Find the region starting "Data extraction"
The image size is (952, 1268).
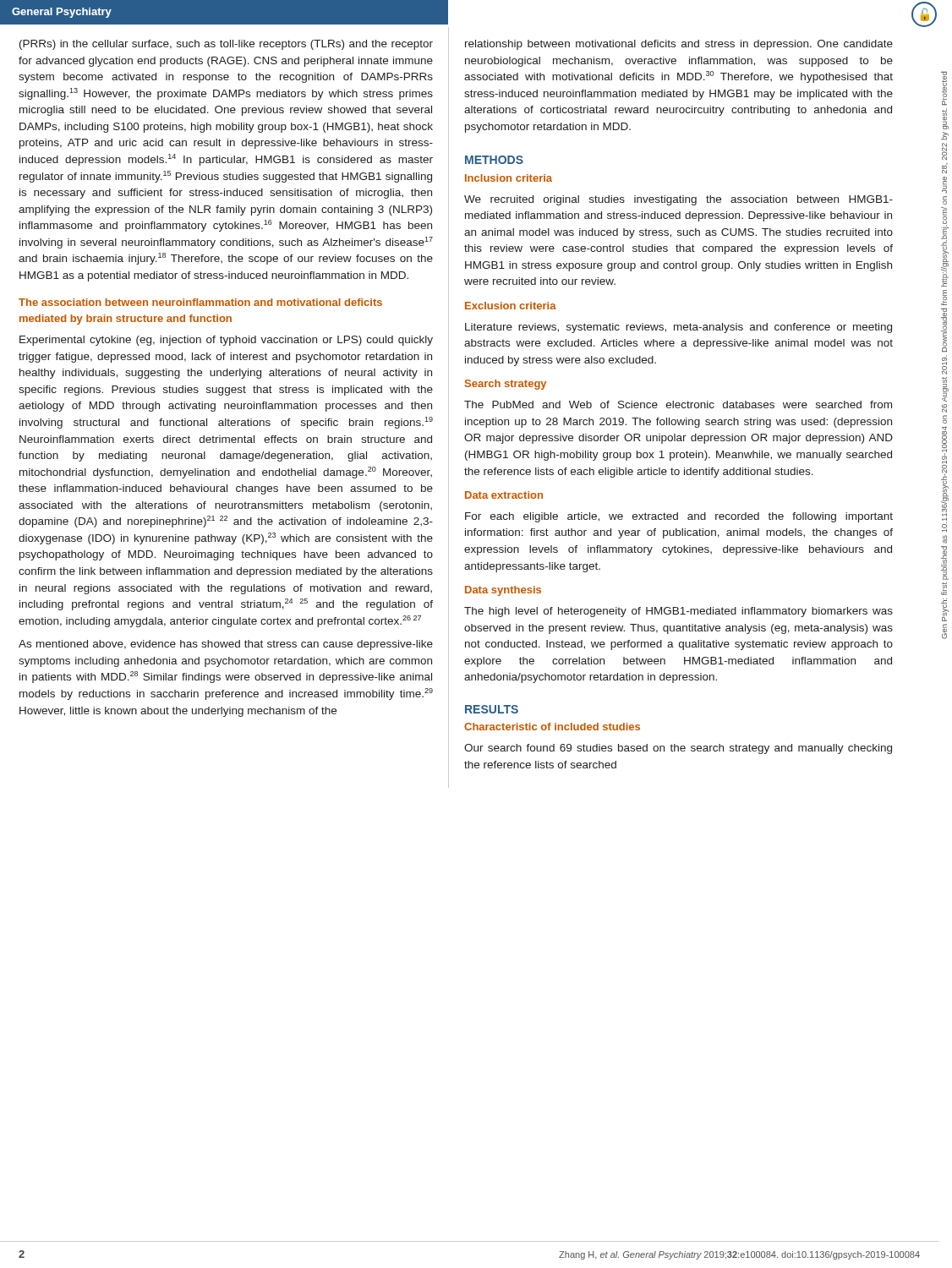[x=504, y=495]
